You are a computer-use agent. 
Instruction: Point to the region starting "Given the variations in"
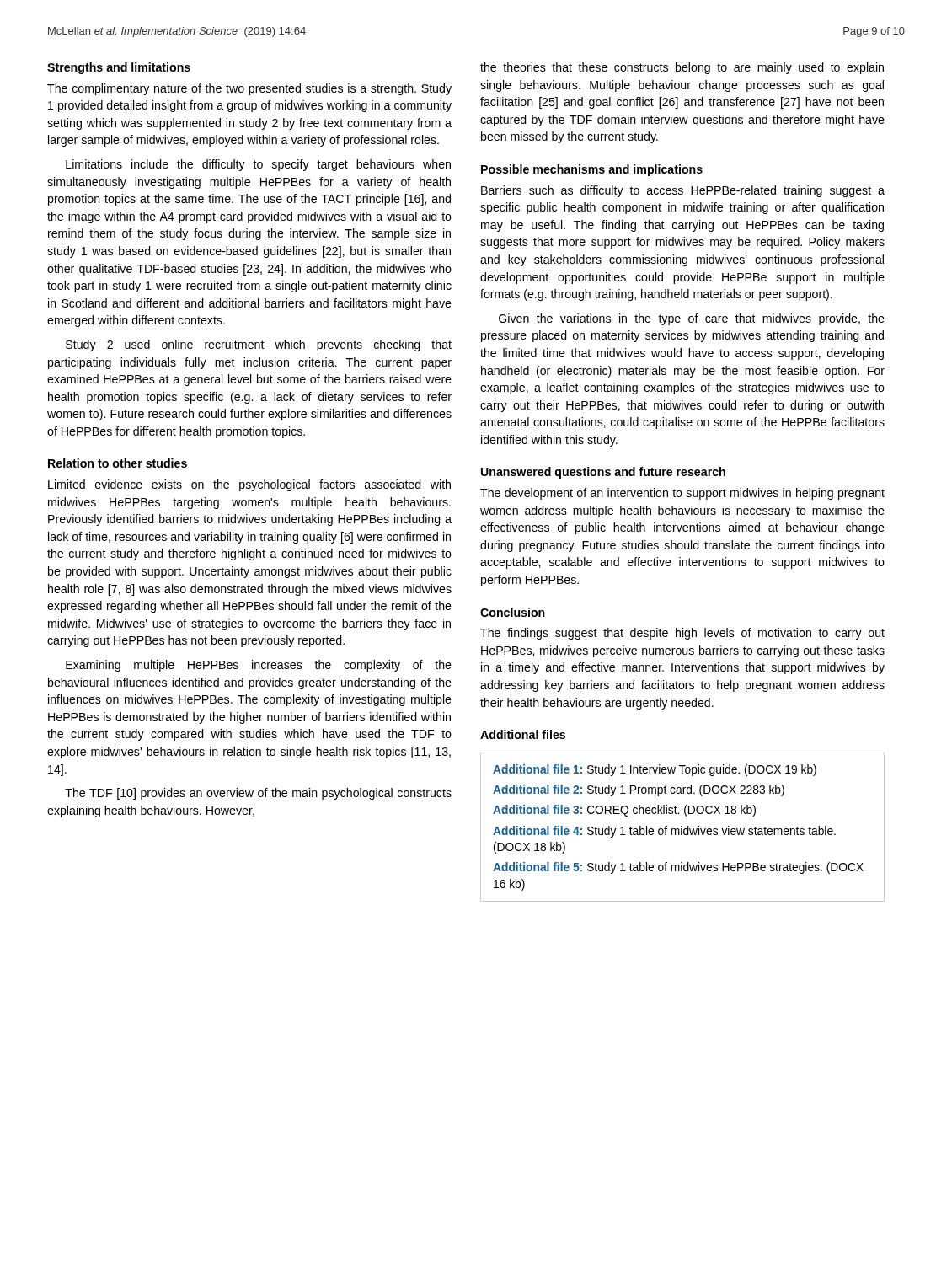(x=682, y=379)
